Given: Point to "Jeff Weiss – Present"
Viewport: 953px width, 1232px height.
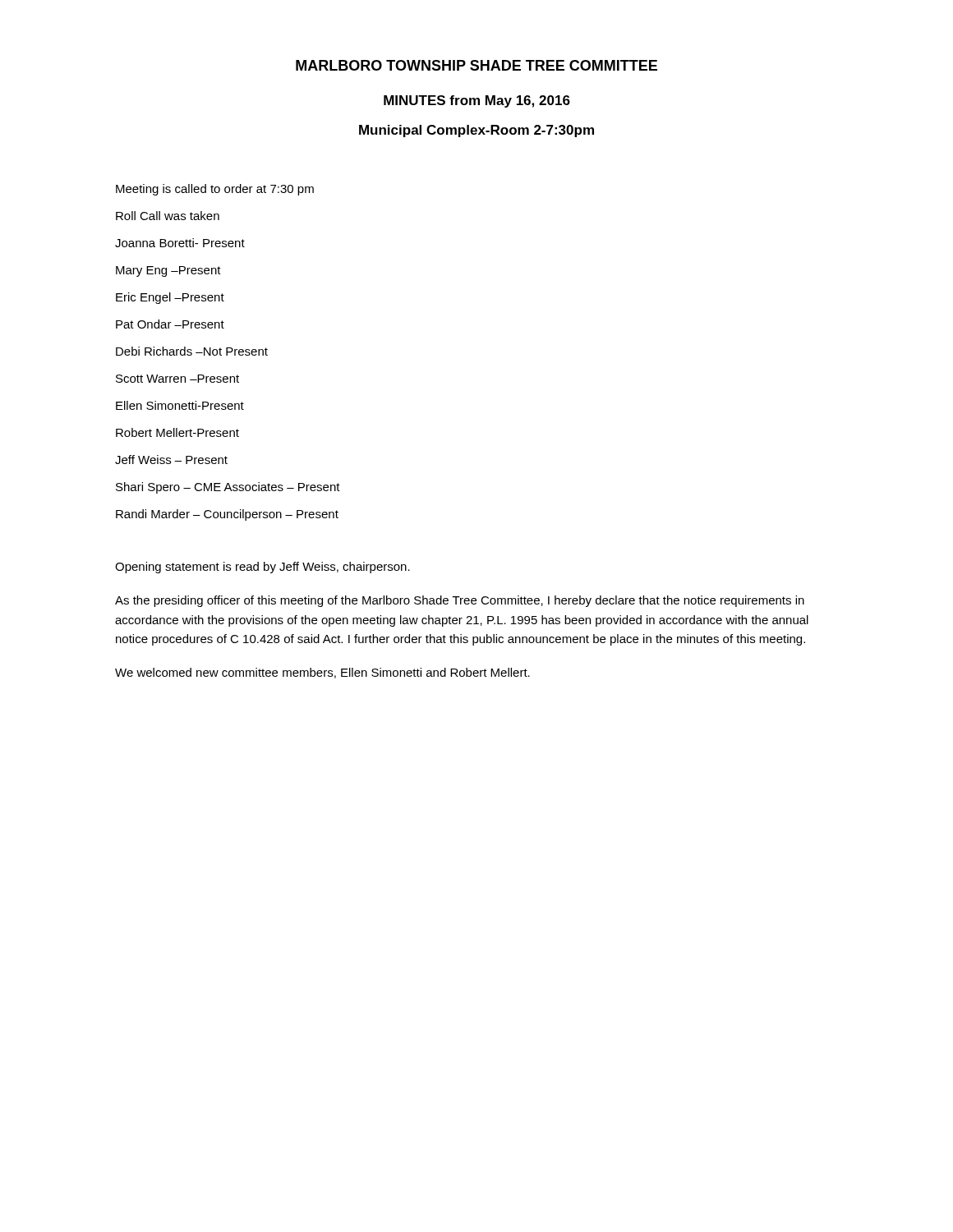Looking at the screenshot, I should [171, 460].
